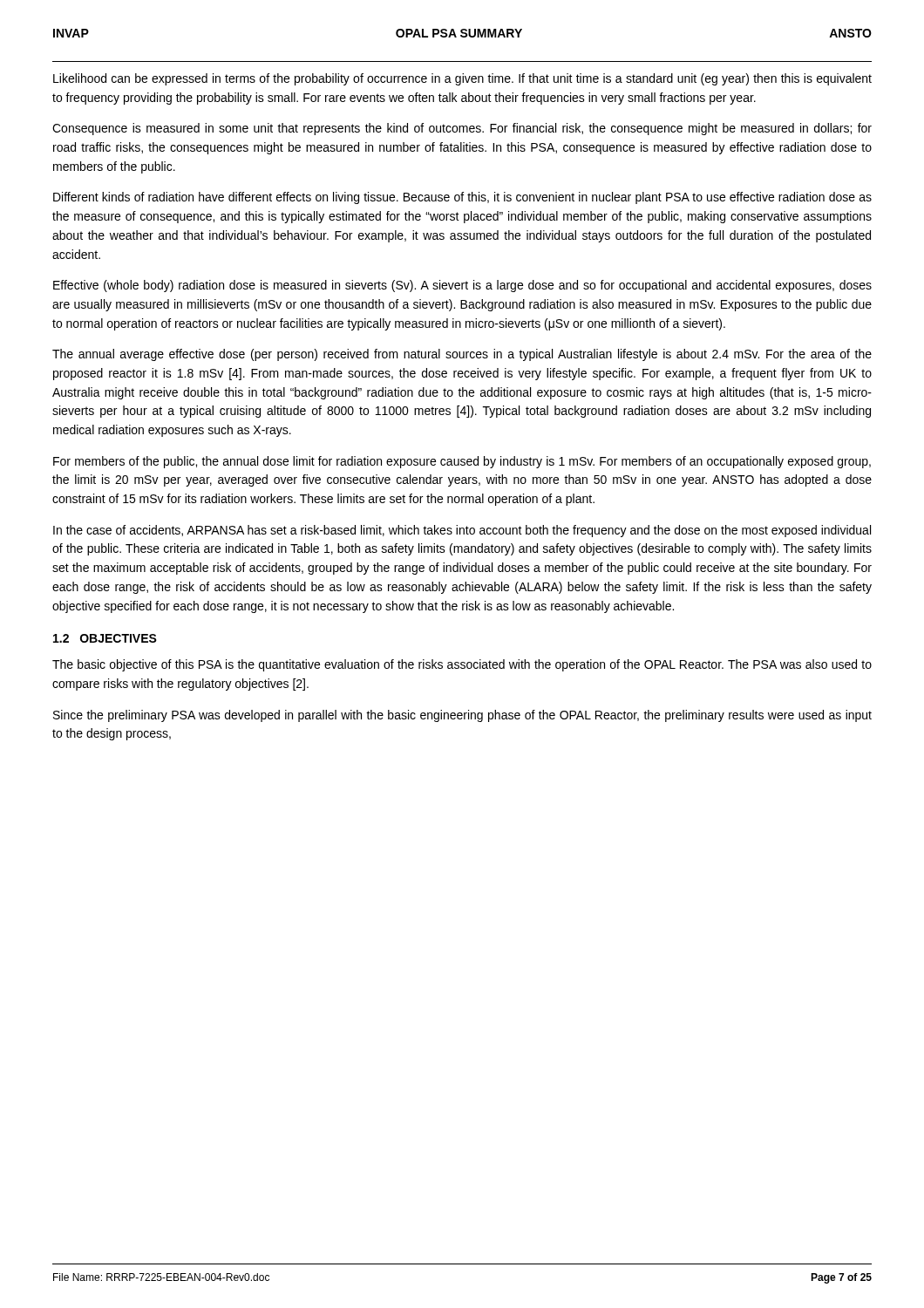The height and width of the screenshot is (1308, 924).
Task: Navigate to the element starting "Since the preliminary PSA"
Action: [462, 725]
